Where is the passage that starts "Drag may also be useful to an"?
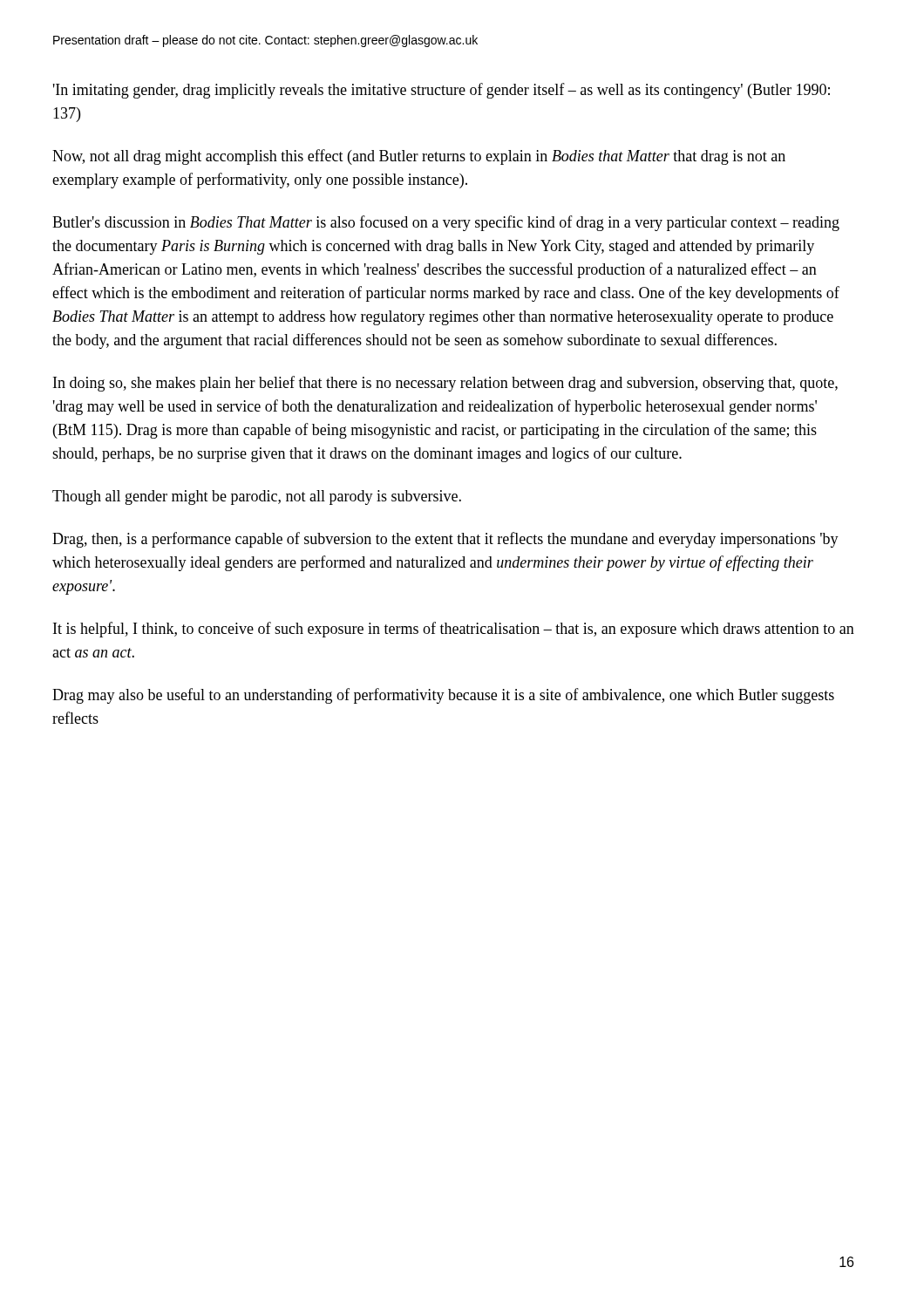Image resolution: width=924 pixels, height=1308 pixels. pos(443,707)
